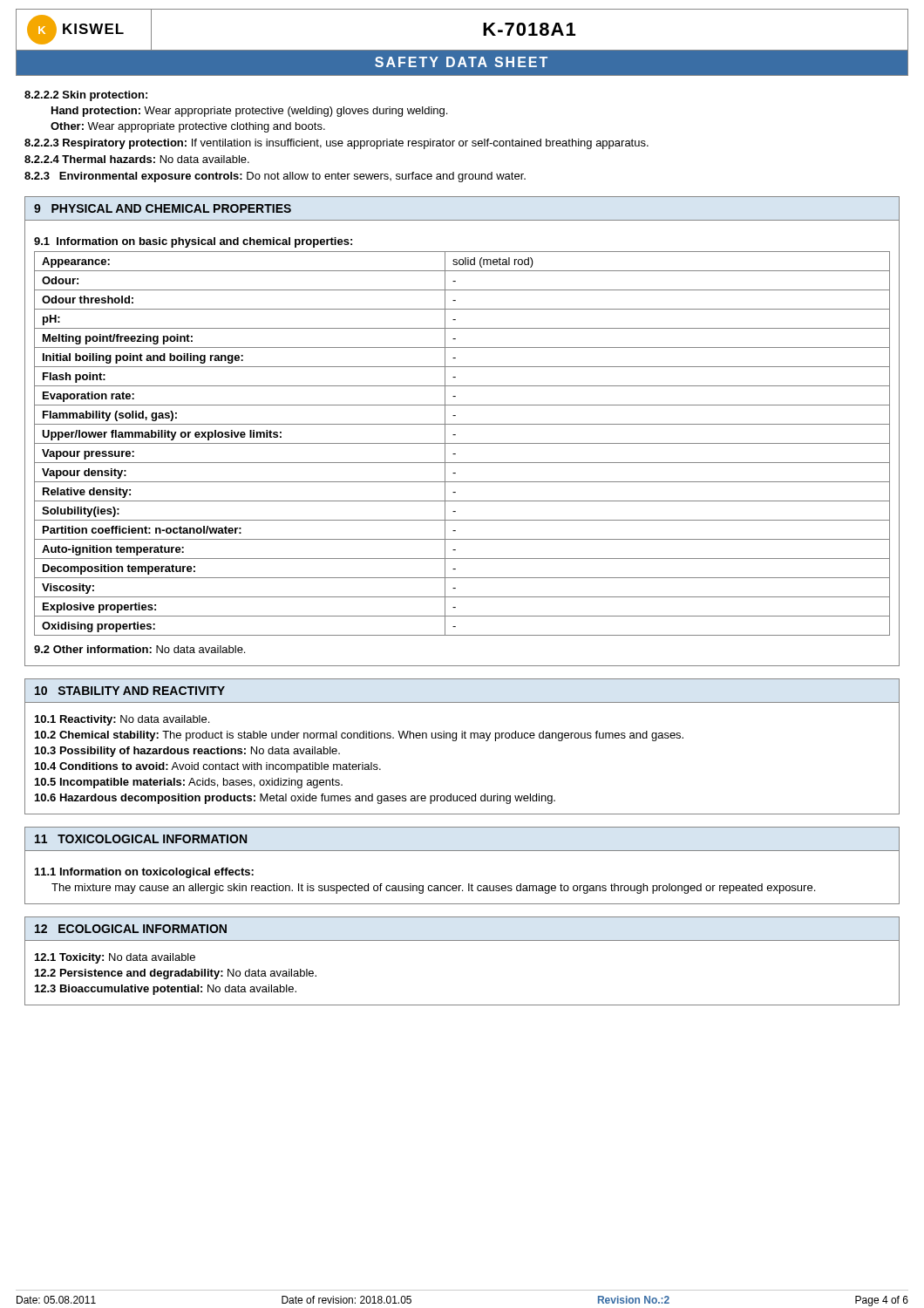The height and width of the screenshot is (1308, 924).
Task: Select the element starting "12.2 Persistence and degradability: No"
Action: tap(176, 974)
